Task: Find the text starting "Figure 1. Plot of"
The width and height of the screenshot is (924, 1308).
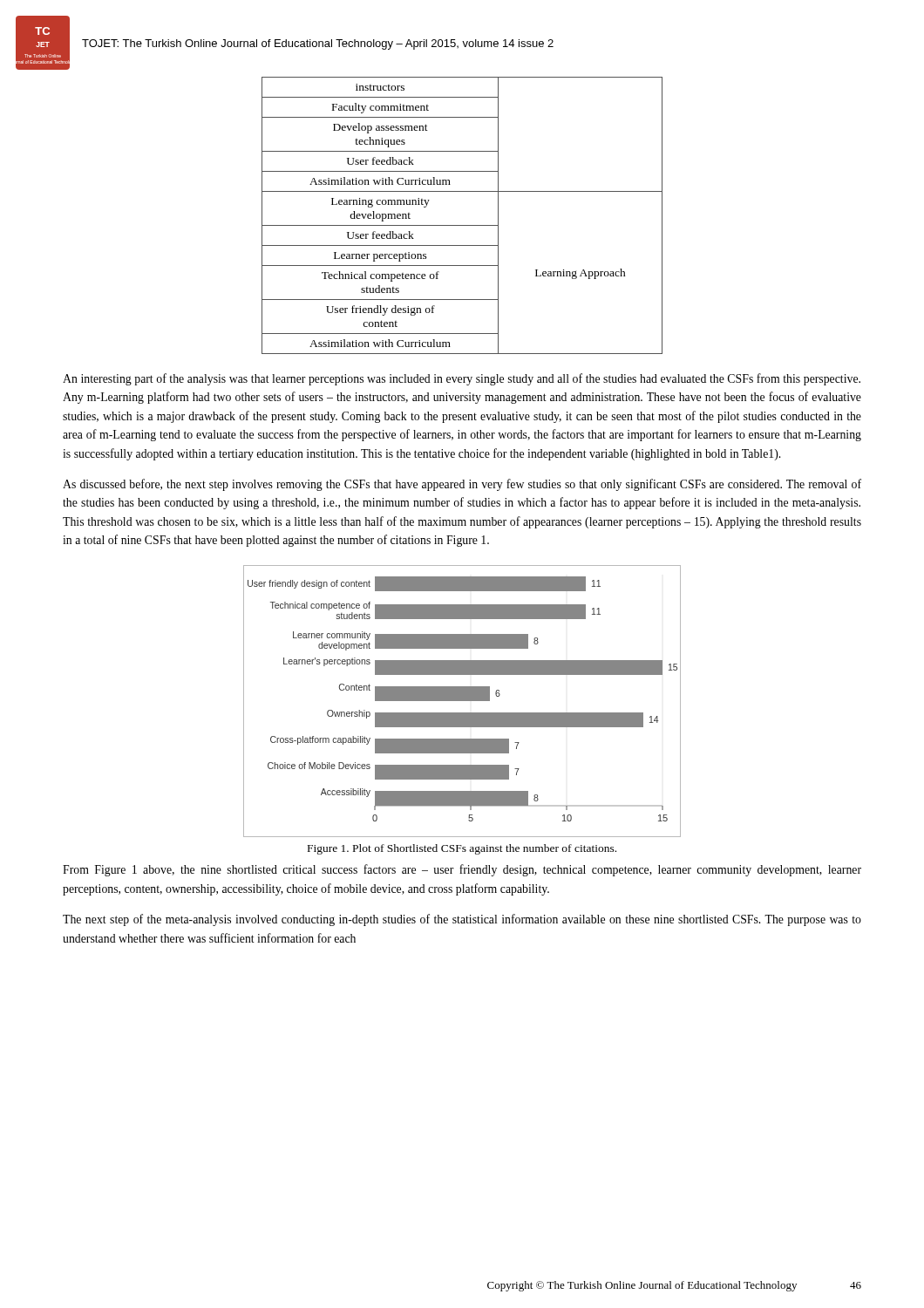Action: pyautogui.click(x=462, y=848)
